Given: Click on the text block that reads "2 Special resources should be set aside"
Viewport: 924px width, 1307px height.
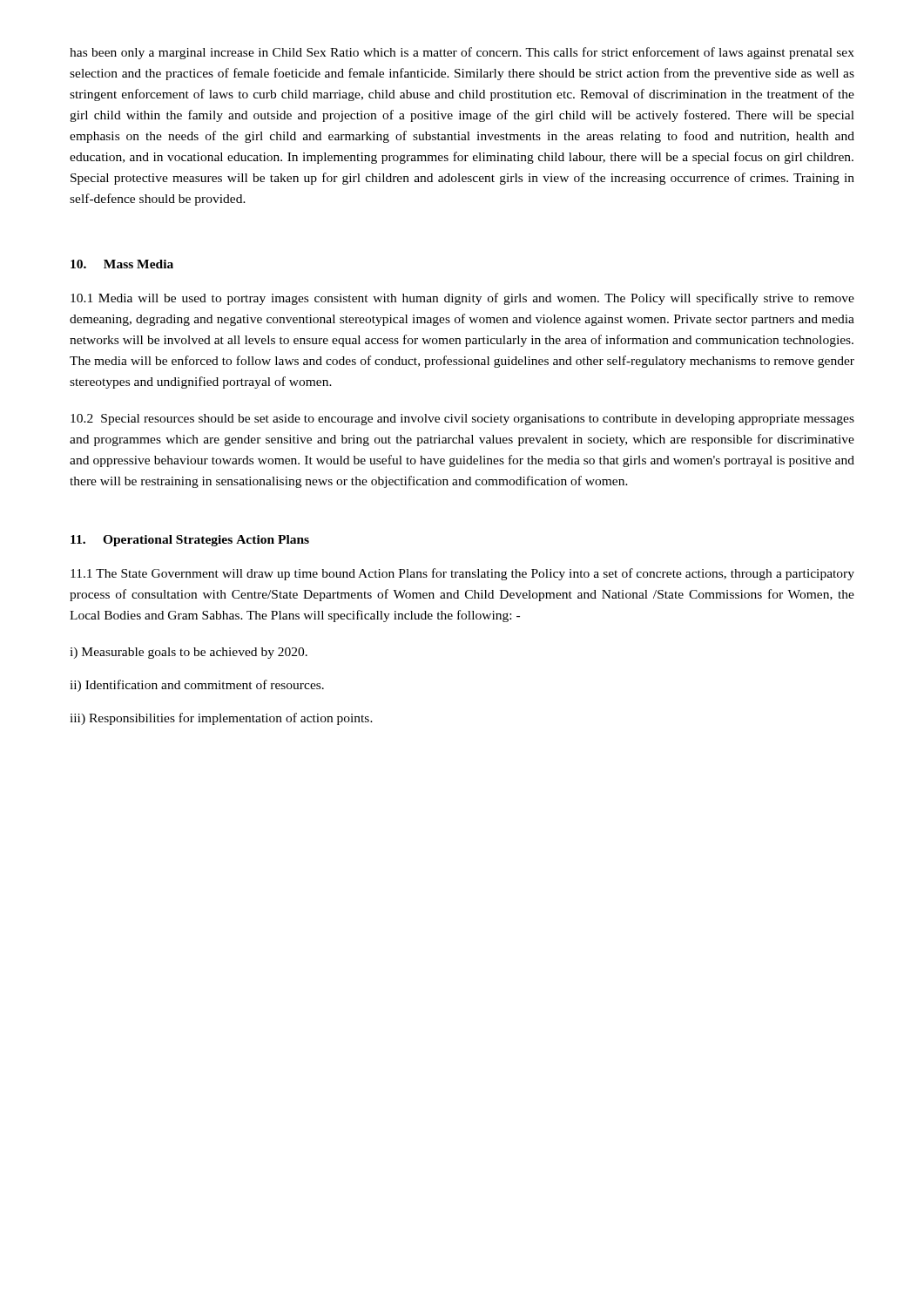Looking at the screenshot, I should point(462,449).
